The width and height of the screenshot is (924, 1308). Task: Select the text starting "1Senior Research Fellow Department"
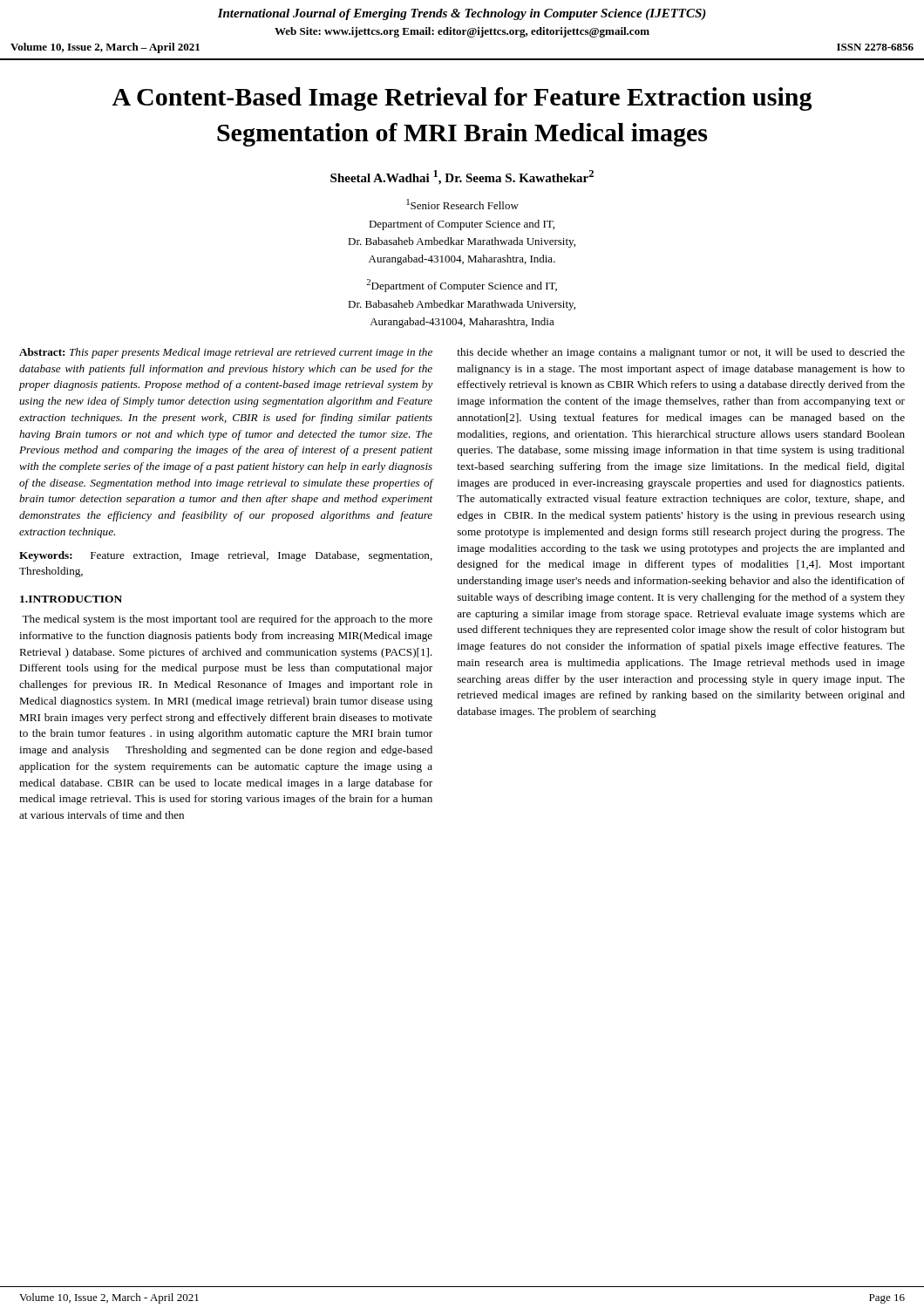coord(462,231)
